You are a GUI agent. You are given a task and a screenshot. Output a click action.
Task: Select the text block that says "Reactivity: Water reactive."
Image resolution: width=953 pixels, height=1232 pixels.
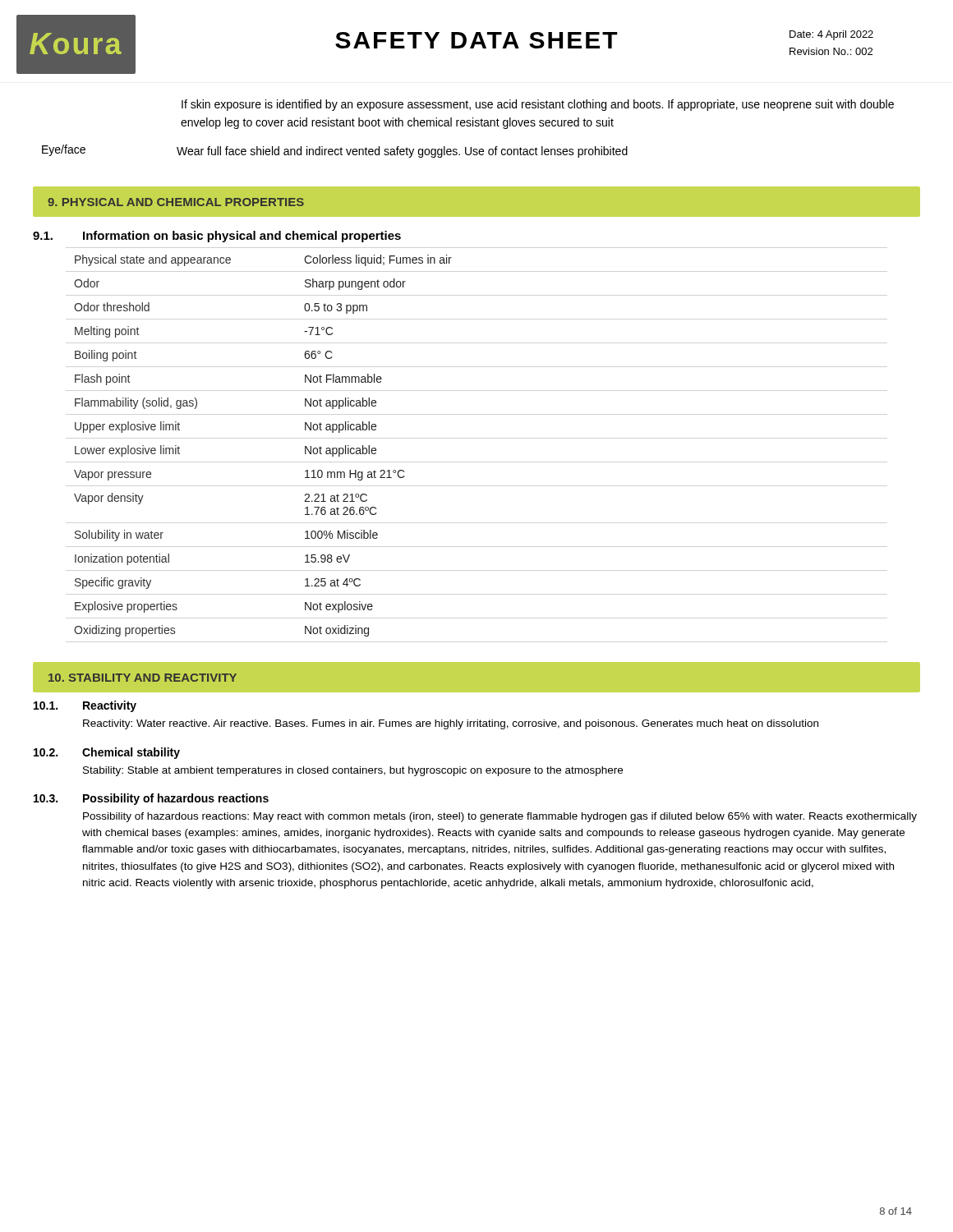(451, 723)
